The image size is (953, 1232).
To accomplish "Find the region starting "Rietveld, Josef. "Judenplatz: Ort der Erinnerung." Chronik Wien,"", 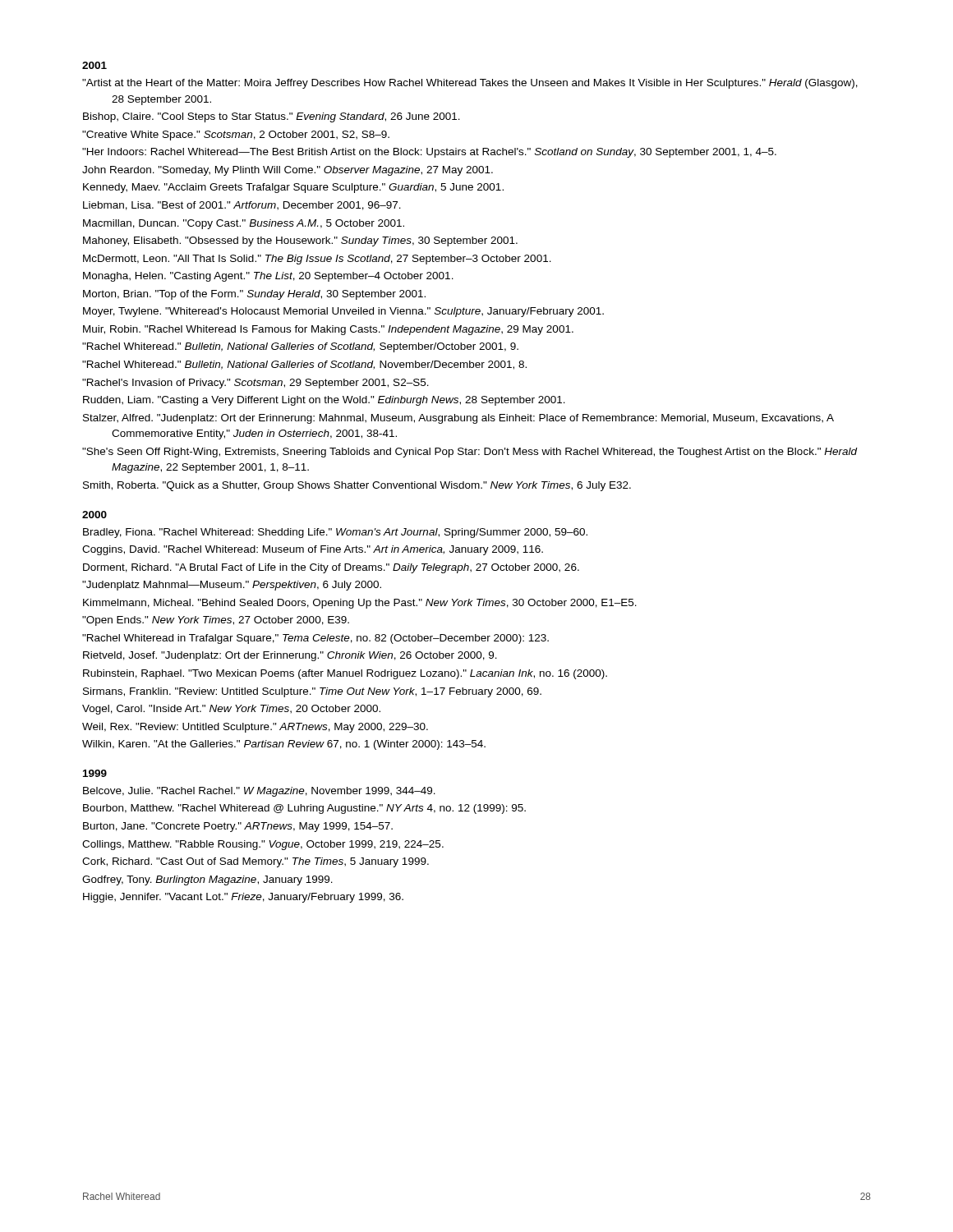I will click(x=290, y=655).
